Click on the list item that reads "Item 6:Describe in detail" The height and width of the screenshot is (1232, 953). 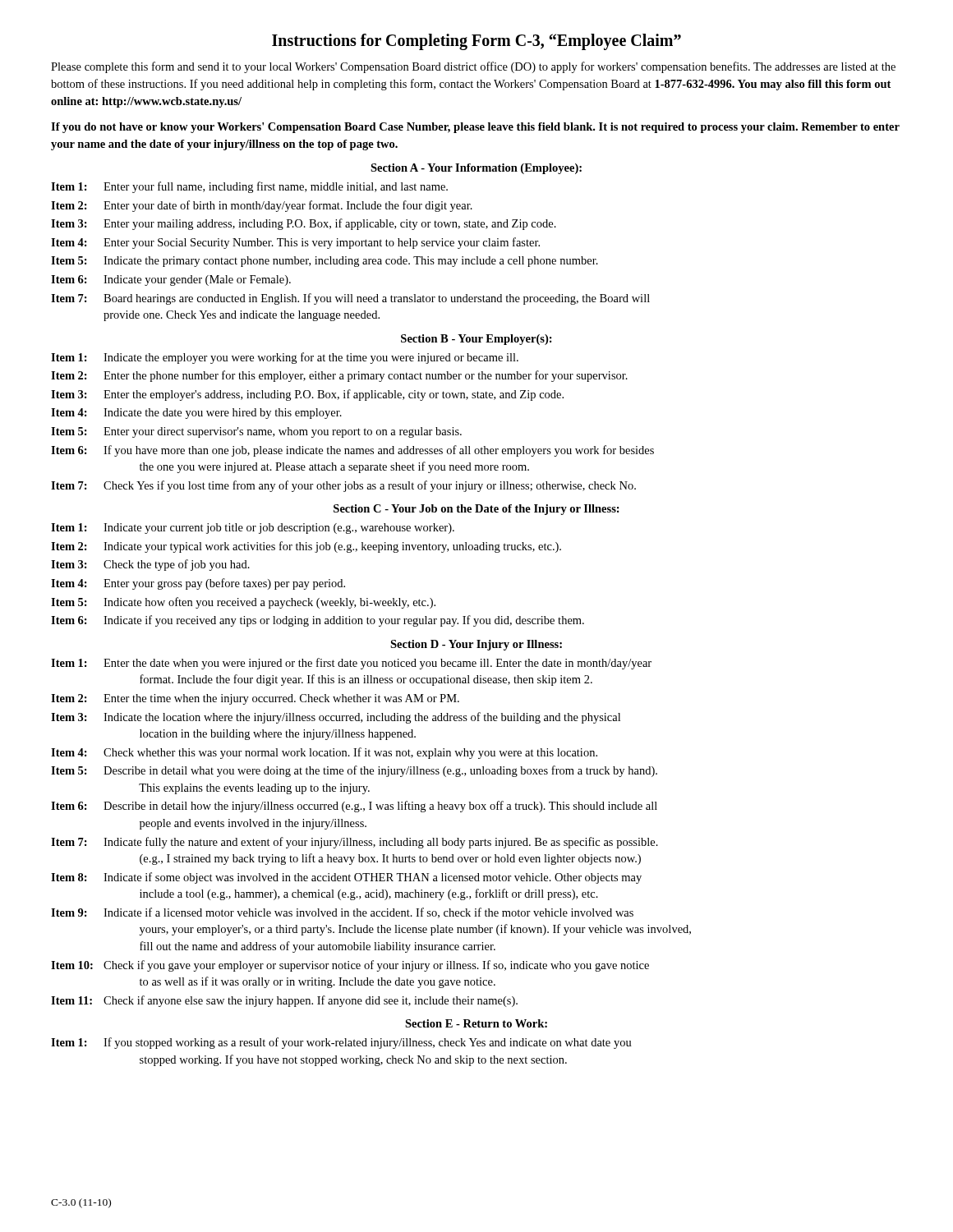click(x=476, y=815)
